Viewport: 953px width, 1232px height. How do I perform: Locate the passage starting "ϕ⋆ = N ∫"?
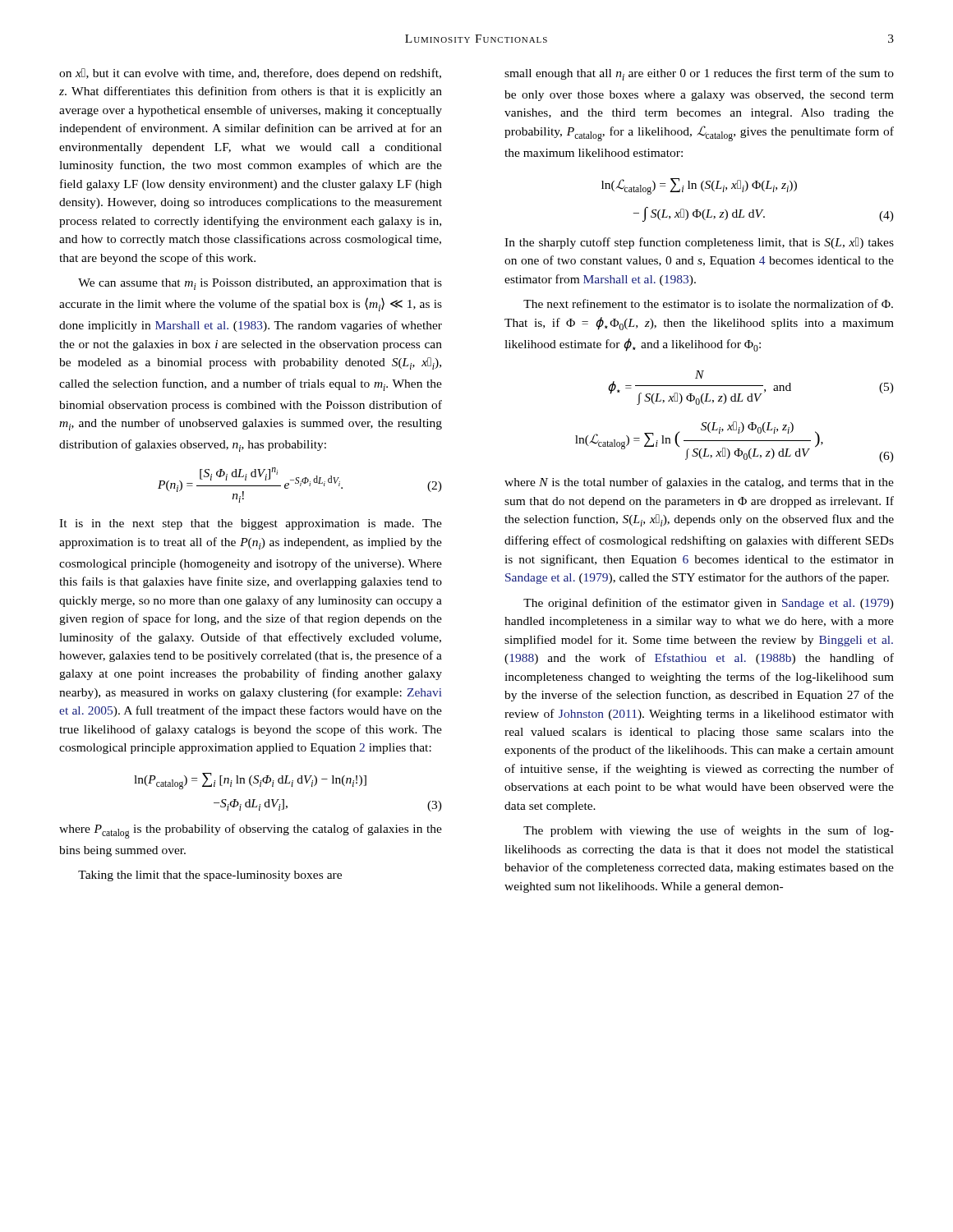[x=750, y=387]
